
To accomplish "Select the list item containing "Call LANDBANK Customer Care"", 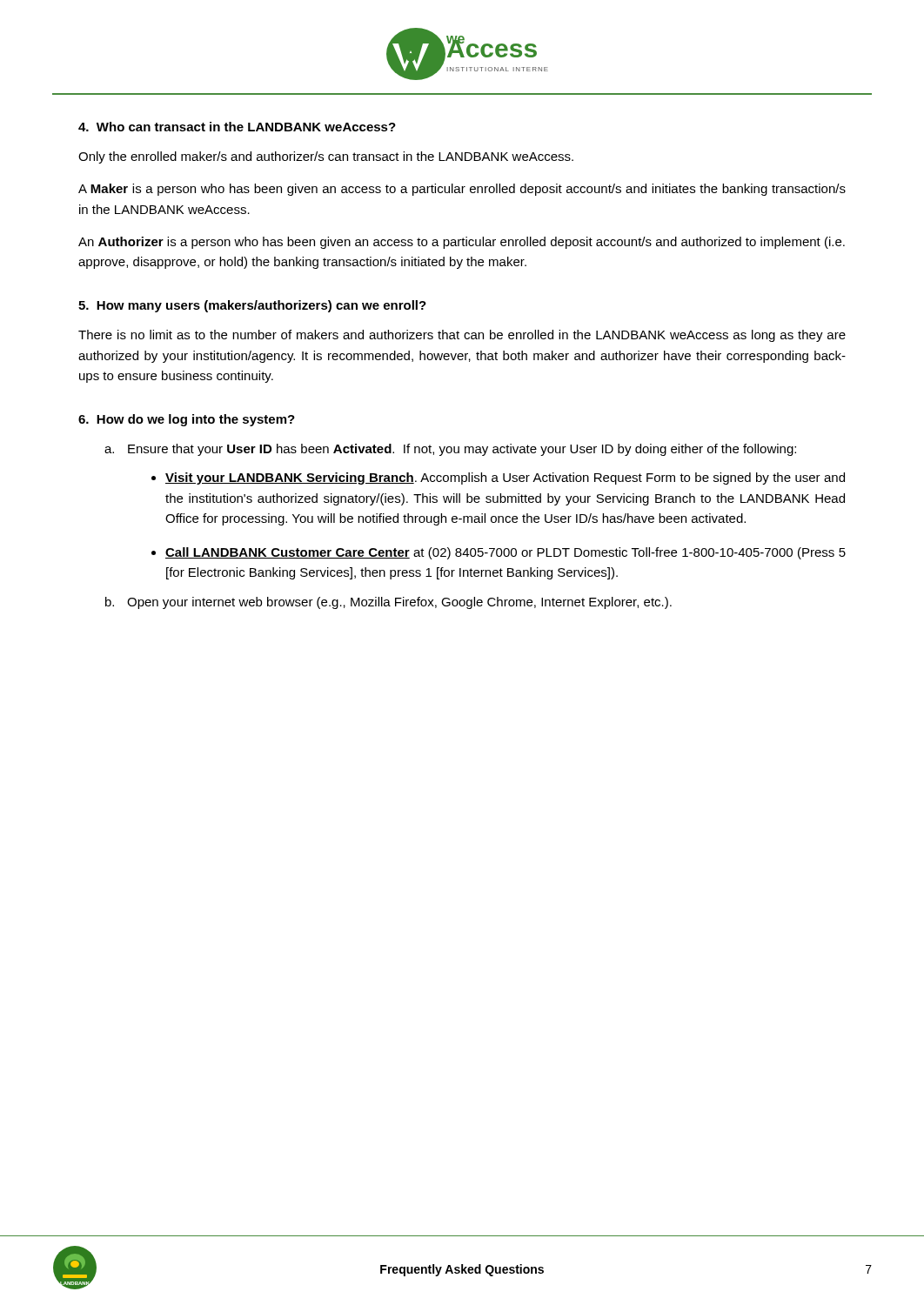I will 506,562.
